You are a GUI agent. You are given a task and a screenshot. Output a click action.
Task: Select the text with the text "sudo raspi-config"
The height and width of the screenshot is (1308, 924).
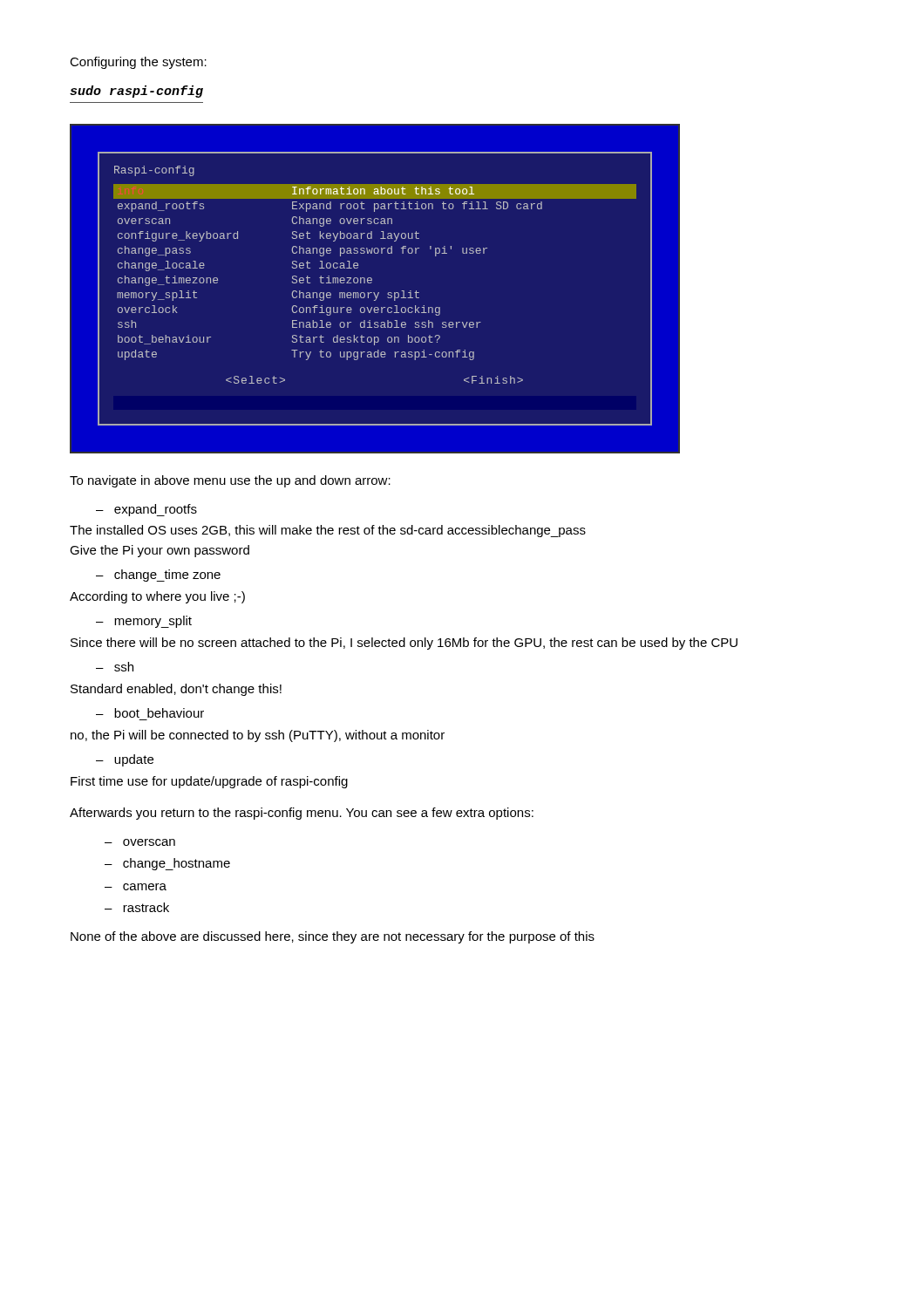[136, 93]
